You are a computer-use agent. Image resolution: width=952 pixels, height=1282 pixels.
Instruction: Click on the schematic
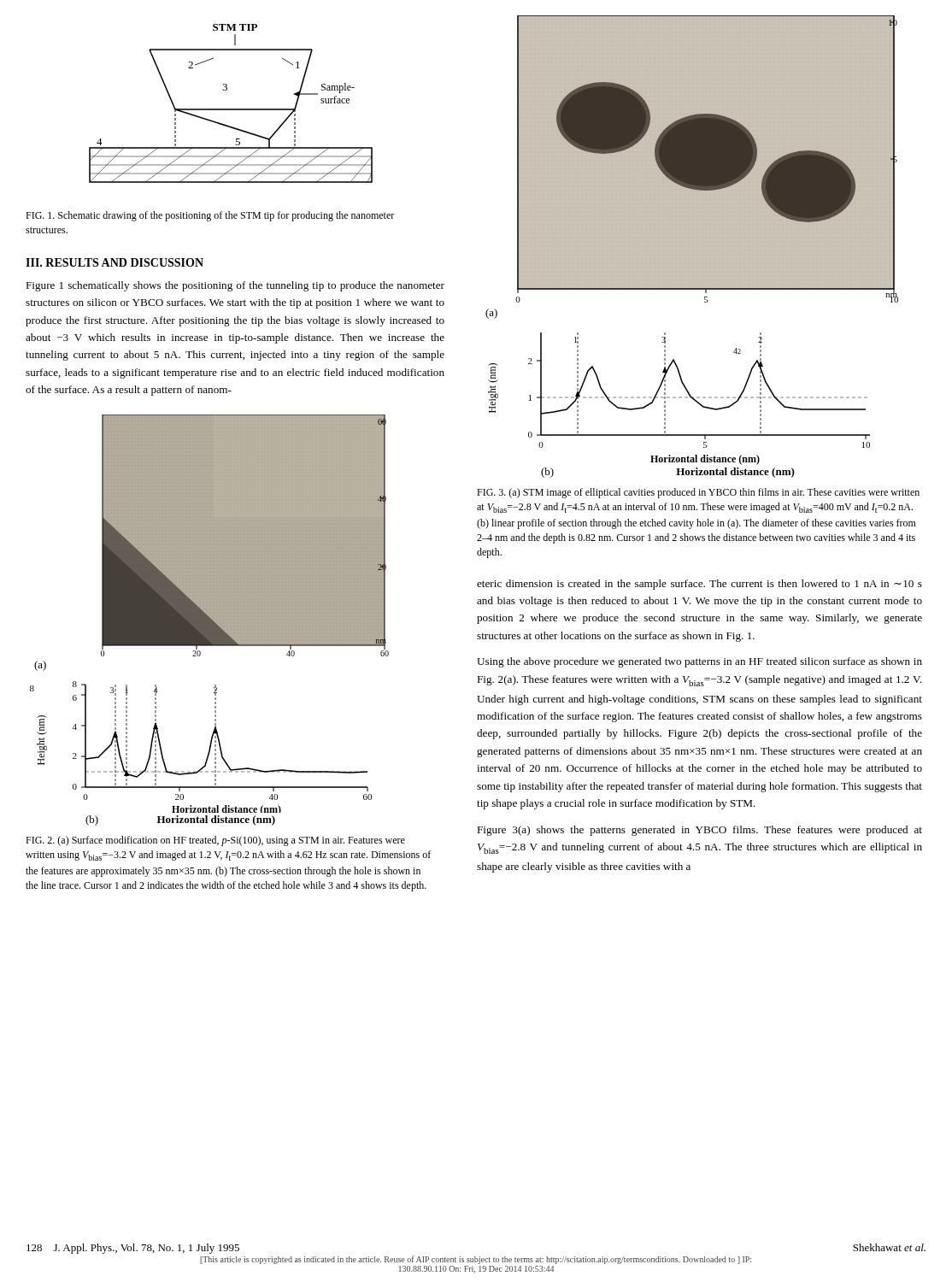235,109
